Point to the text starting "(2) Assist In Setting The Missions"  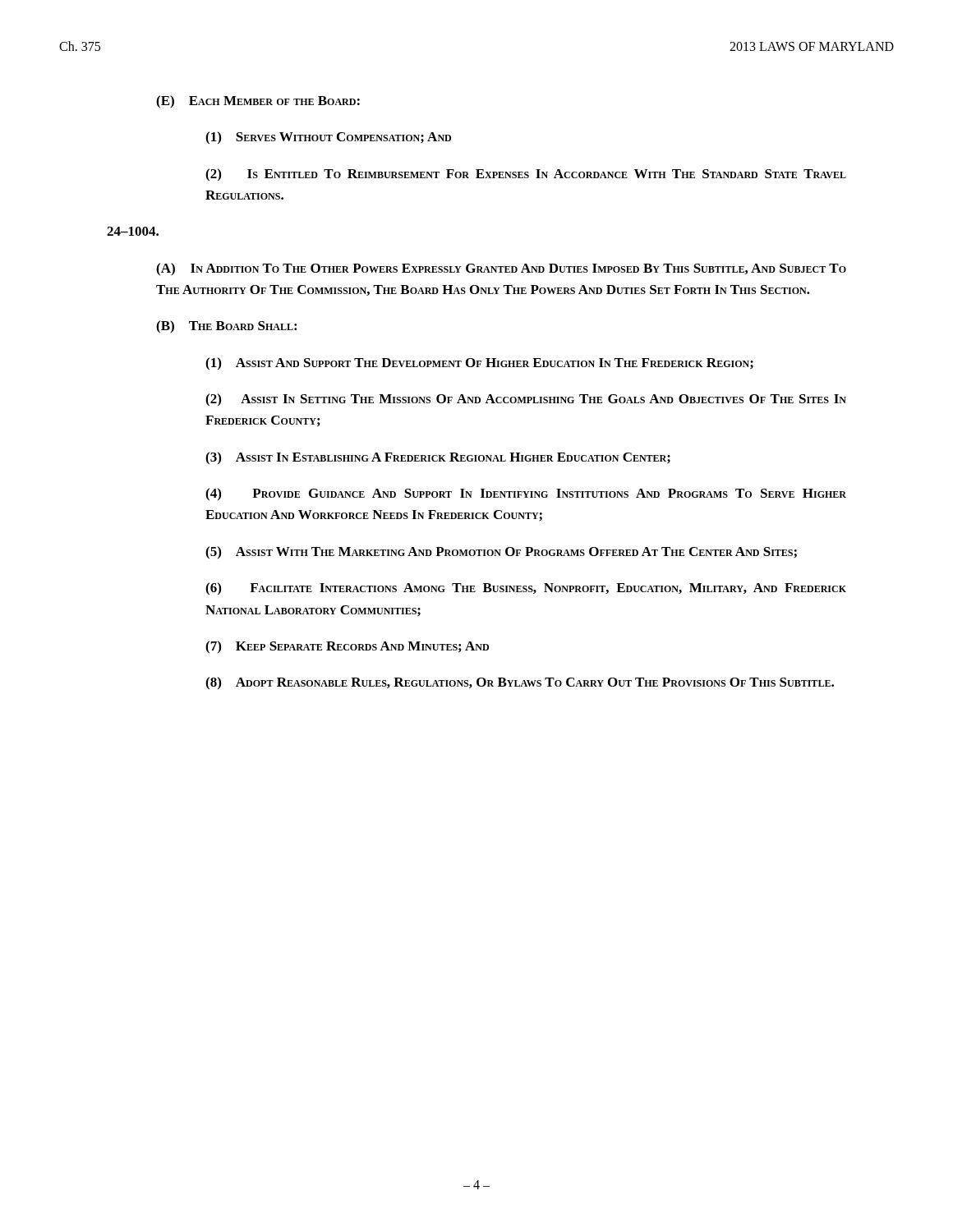click(x=526, y=410)
